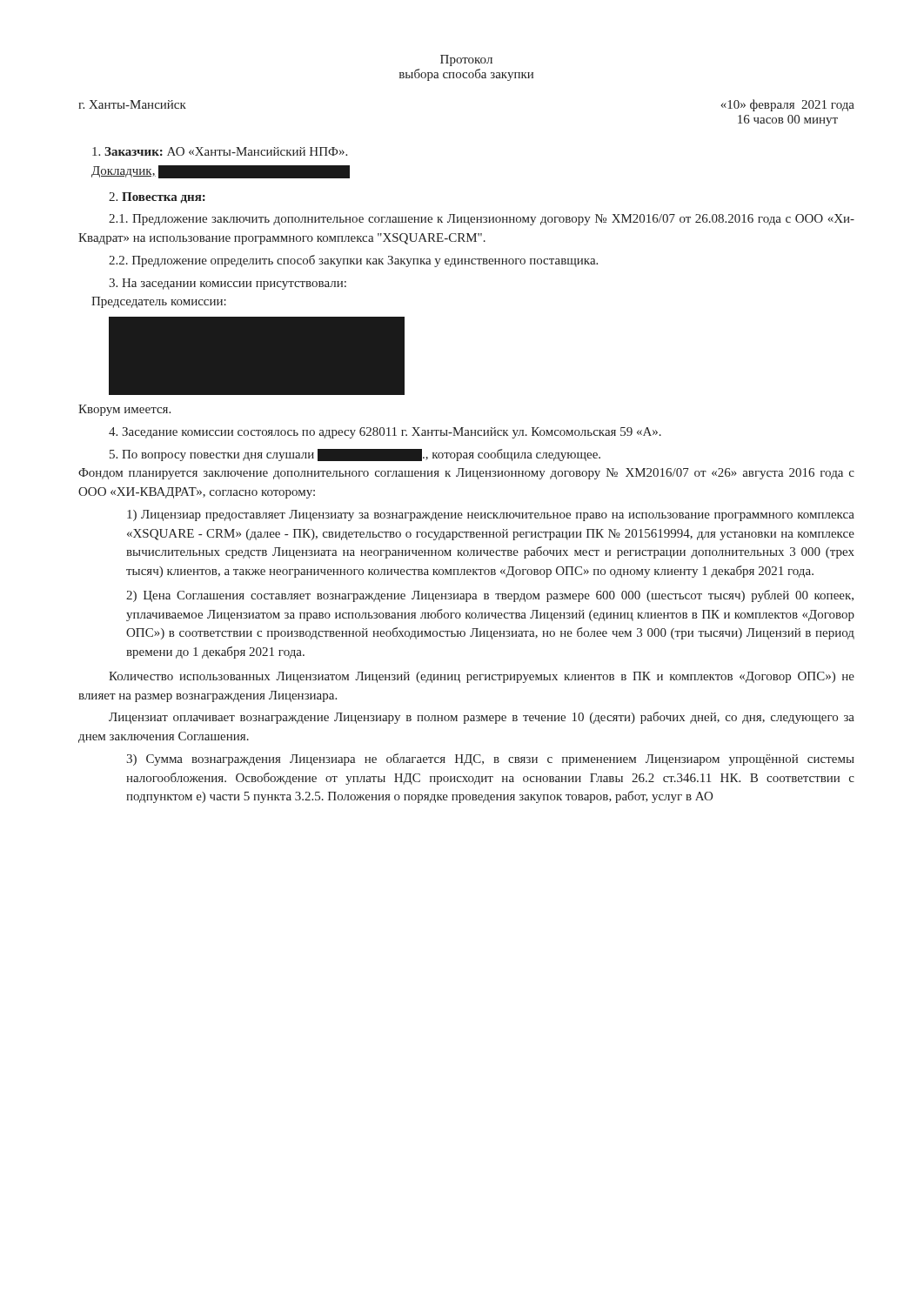924x1305 pixels.
Task: Point to the region starting "Количество использованных Лицензиатом Лицензий"
Action: click(x=466, y=685)
